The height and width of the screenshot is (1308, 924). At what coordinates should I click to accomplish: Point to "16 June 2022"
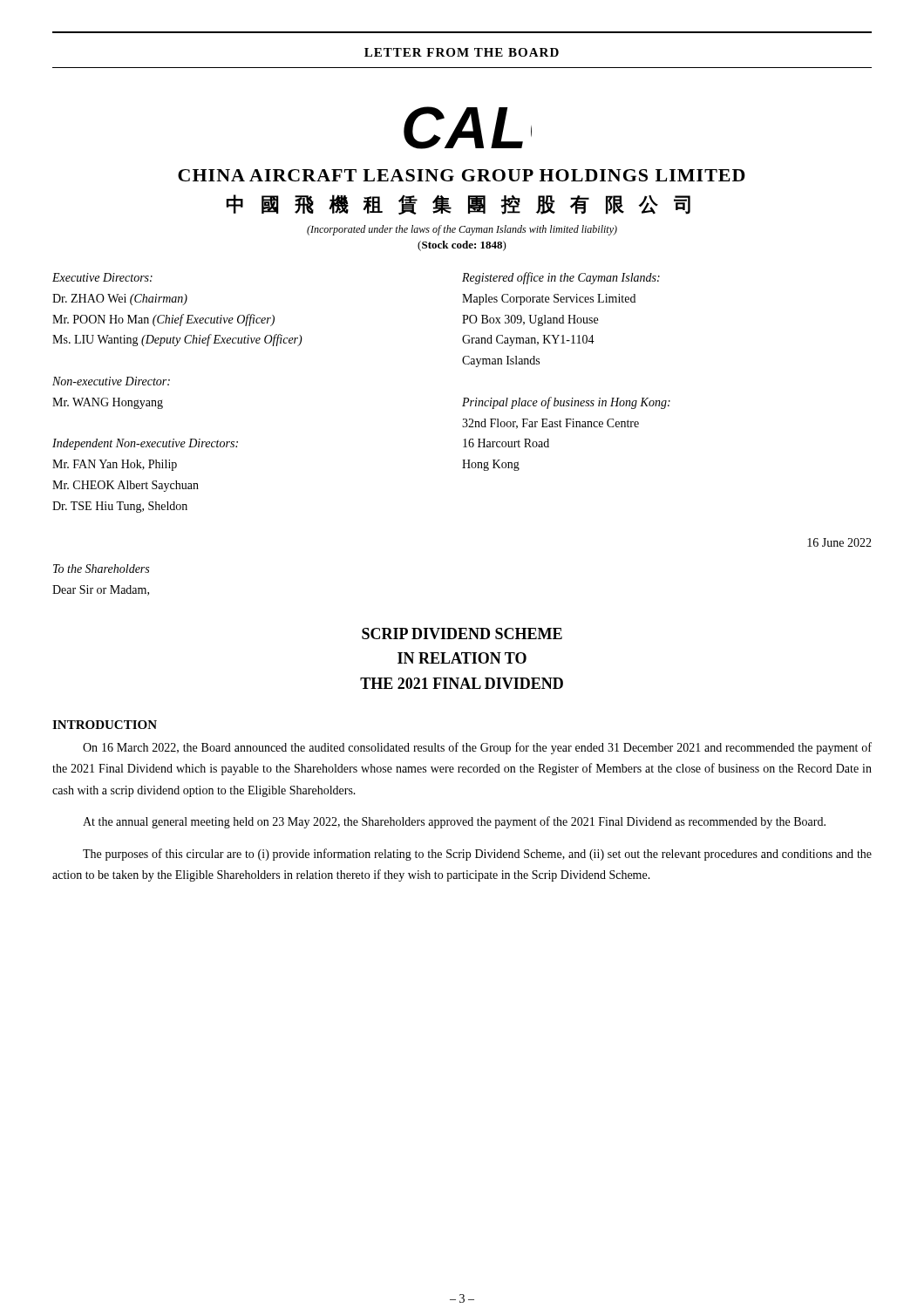click(x=839, y=542)
